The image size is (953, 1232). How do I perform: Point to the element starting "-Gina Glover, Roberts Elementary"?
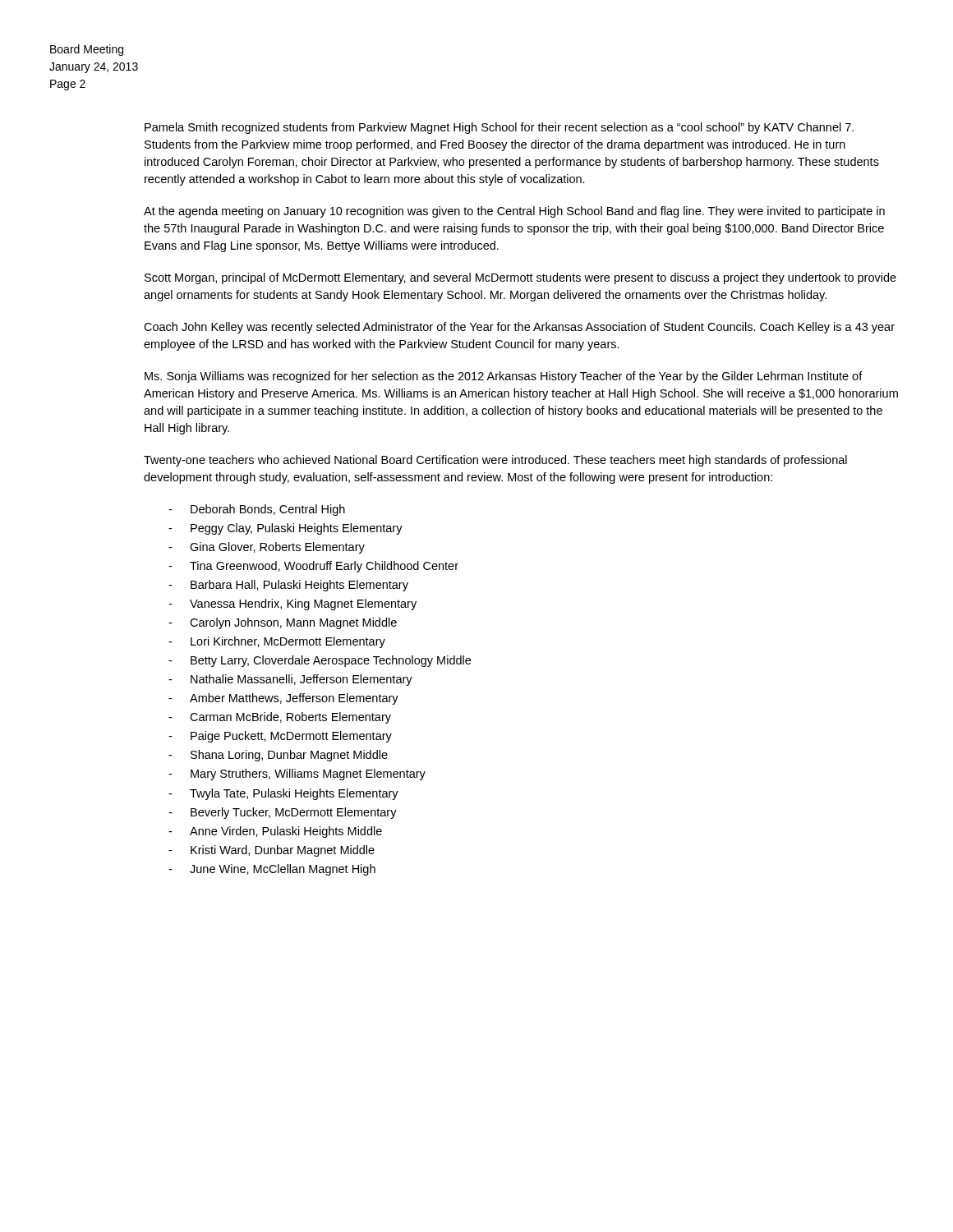267,548
